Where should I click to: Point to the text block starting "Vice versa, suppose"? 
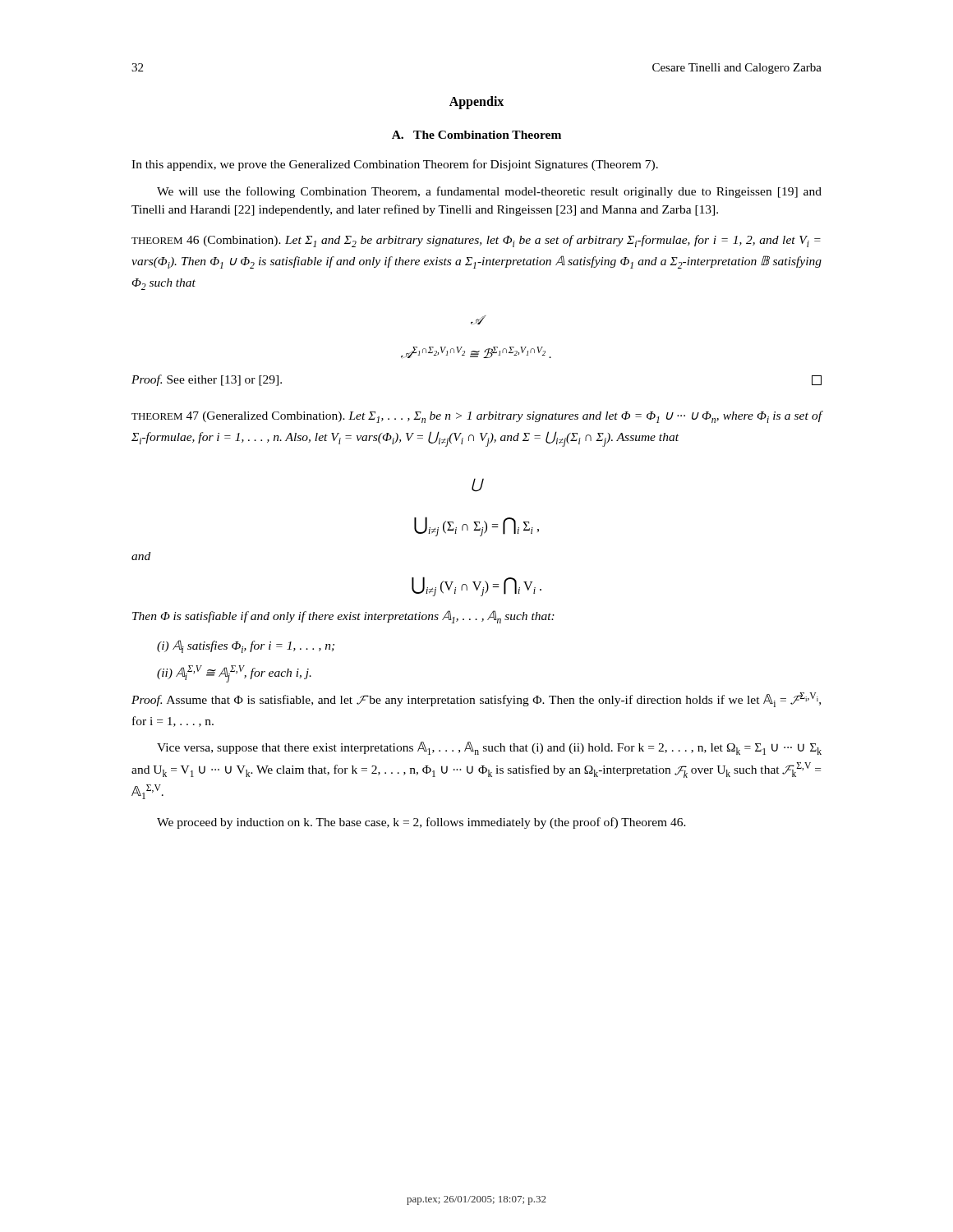coord(476,771)
